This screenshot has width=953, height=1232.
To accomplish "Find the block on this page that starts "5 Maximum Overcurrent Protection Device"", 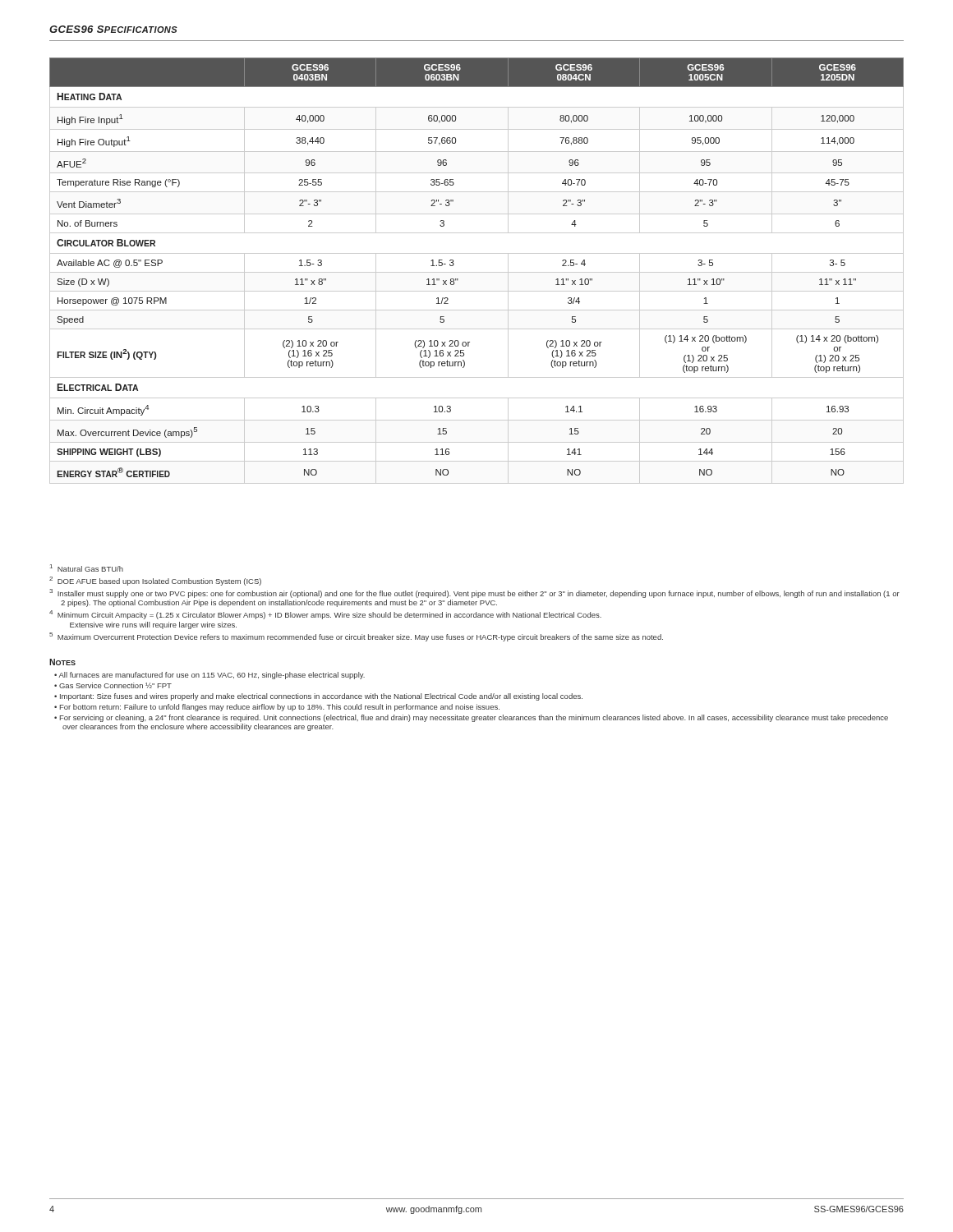I will click(356, 636).
